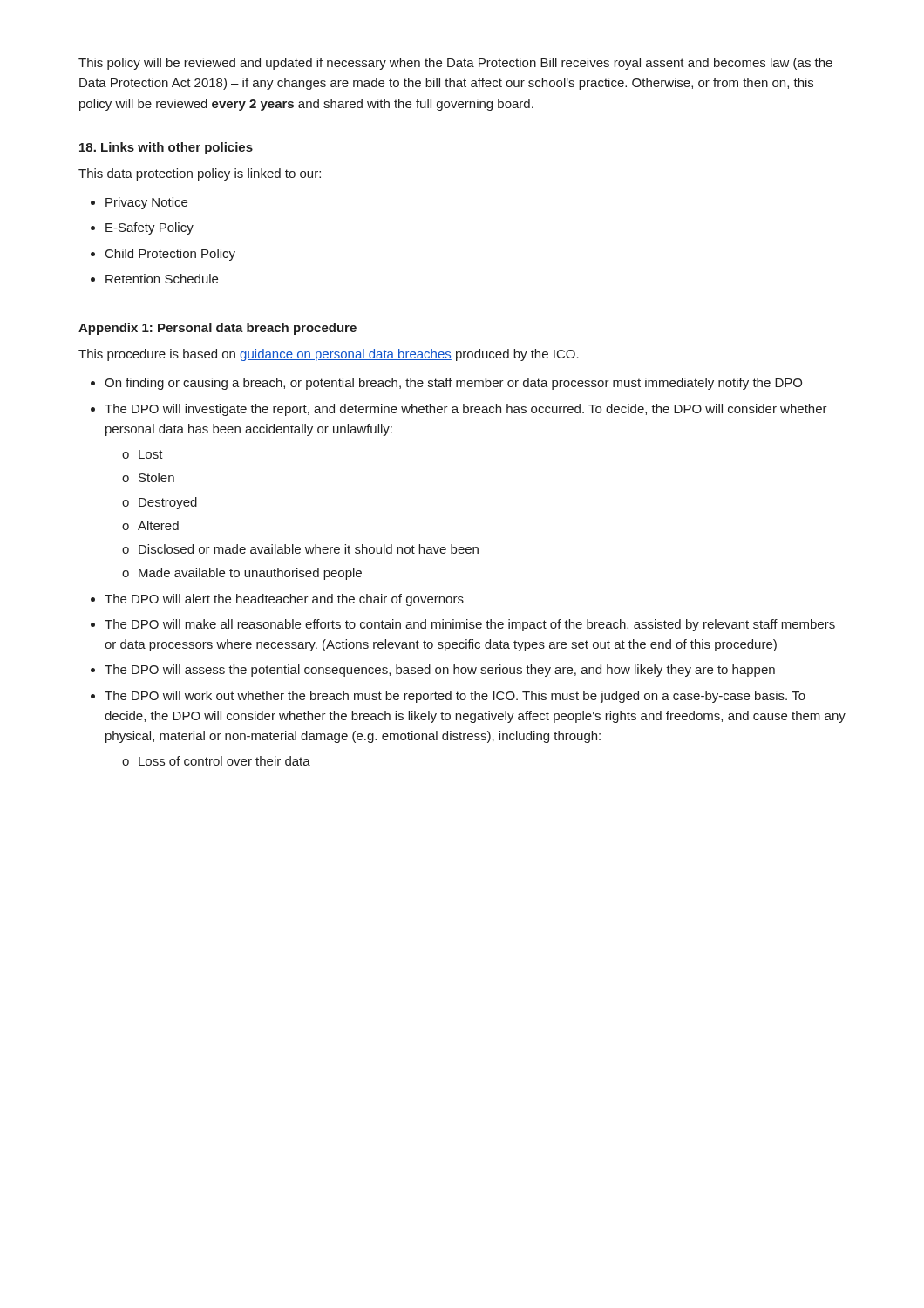Click on the text block that reads "This procedure is based on guidance"

[x=329, y=354]
